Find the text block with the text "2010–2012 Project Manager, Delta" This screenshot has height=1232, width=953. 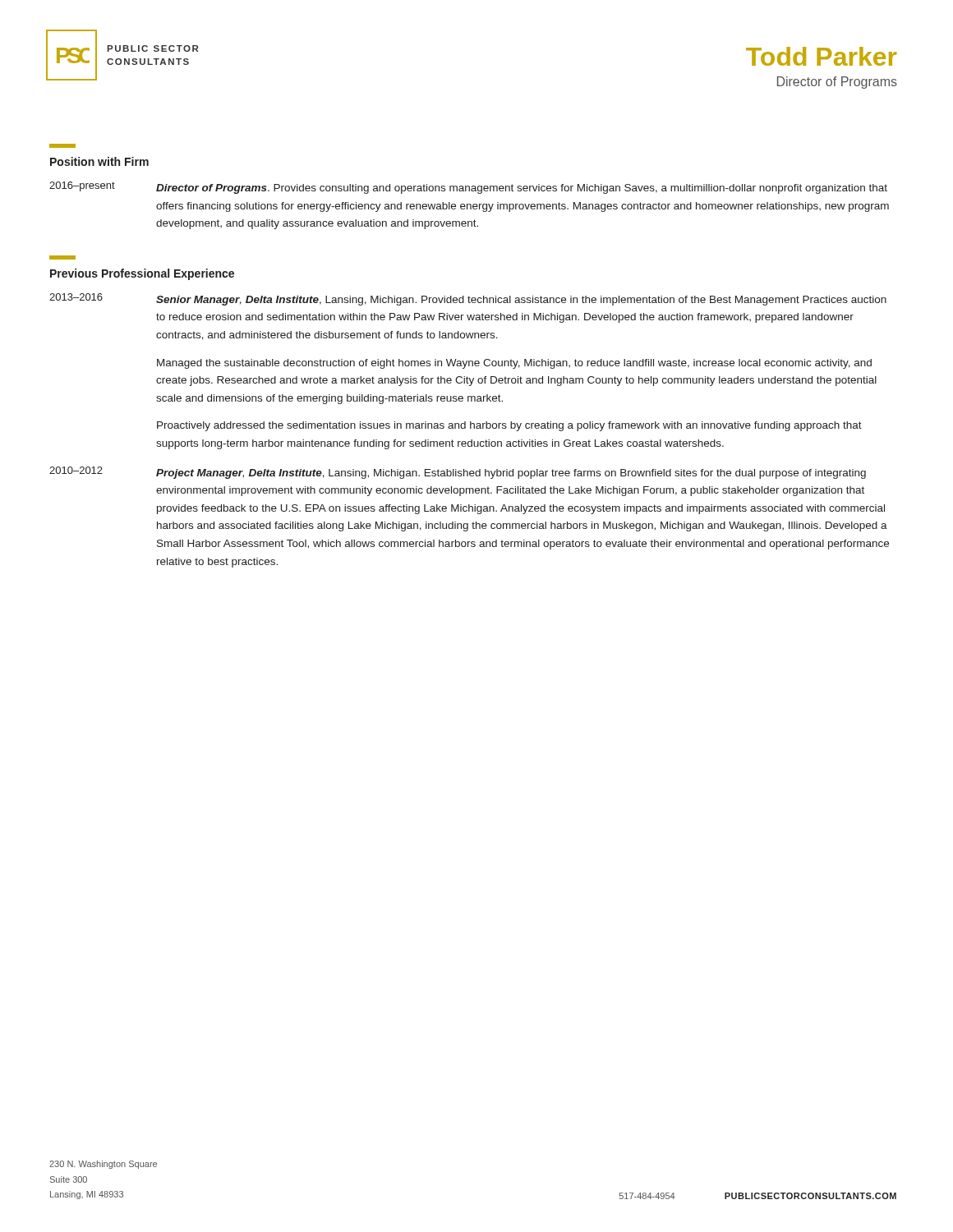[473, 517]
